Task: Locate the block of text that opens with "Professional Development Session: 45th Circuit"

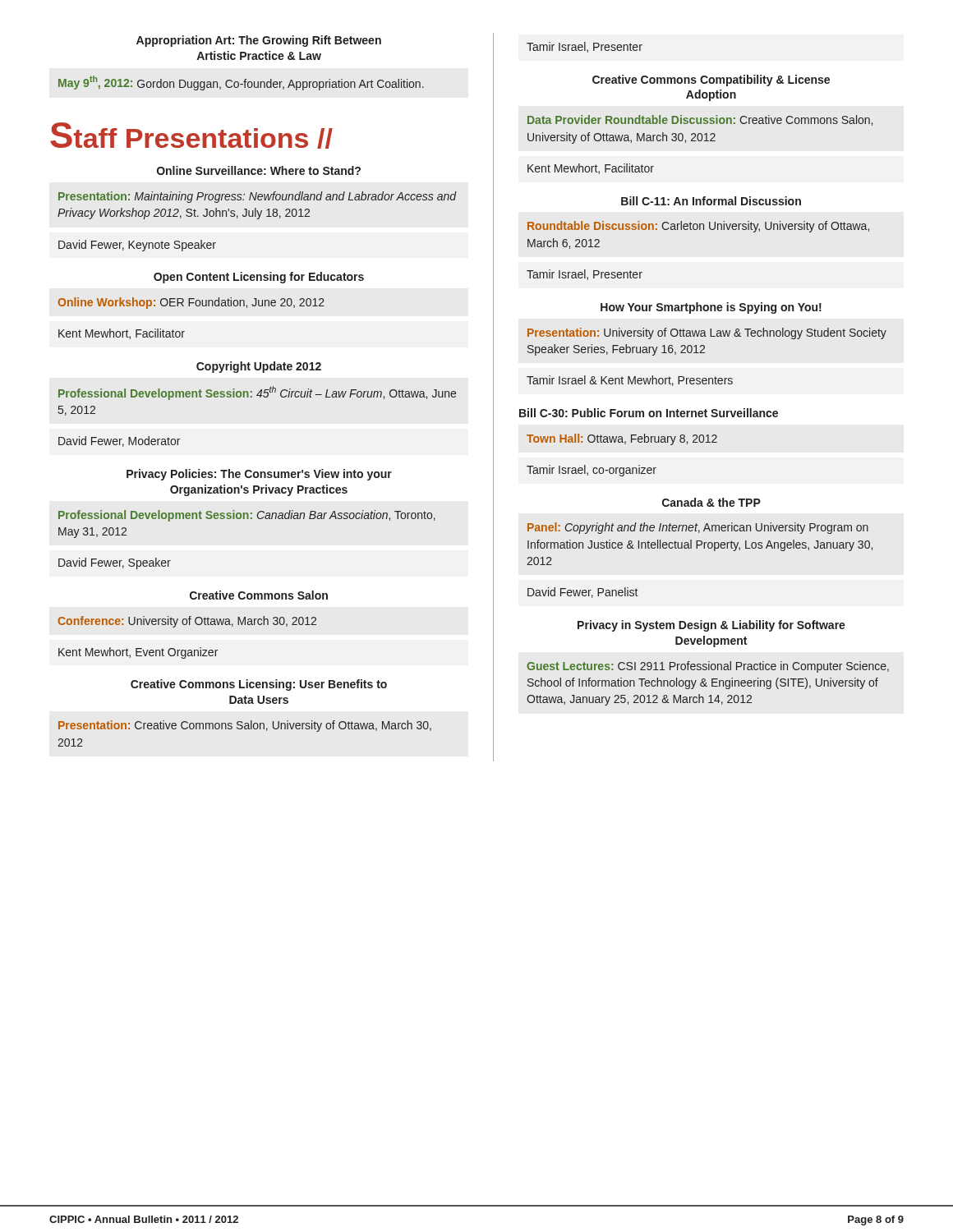Action: coord(257,400)
